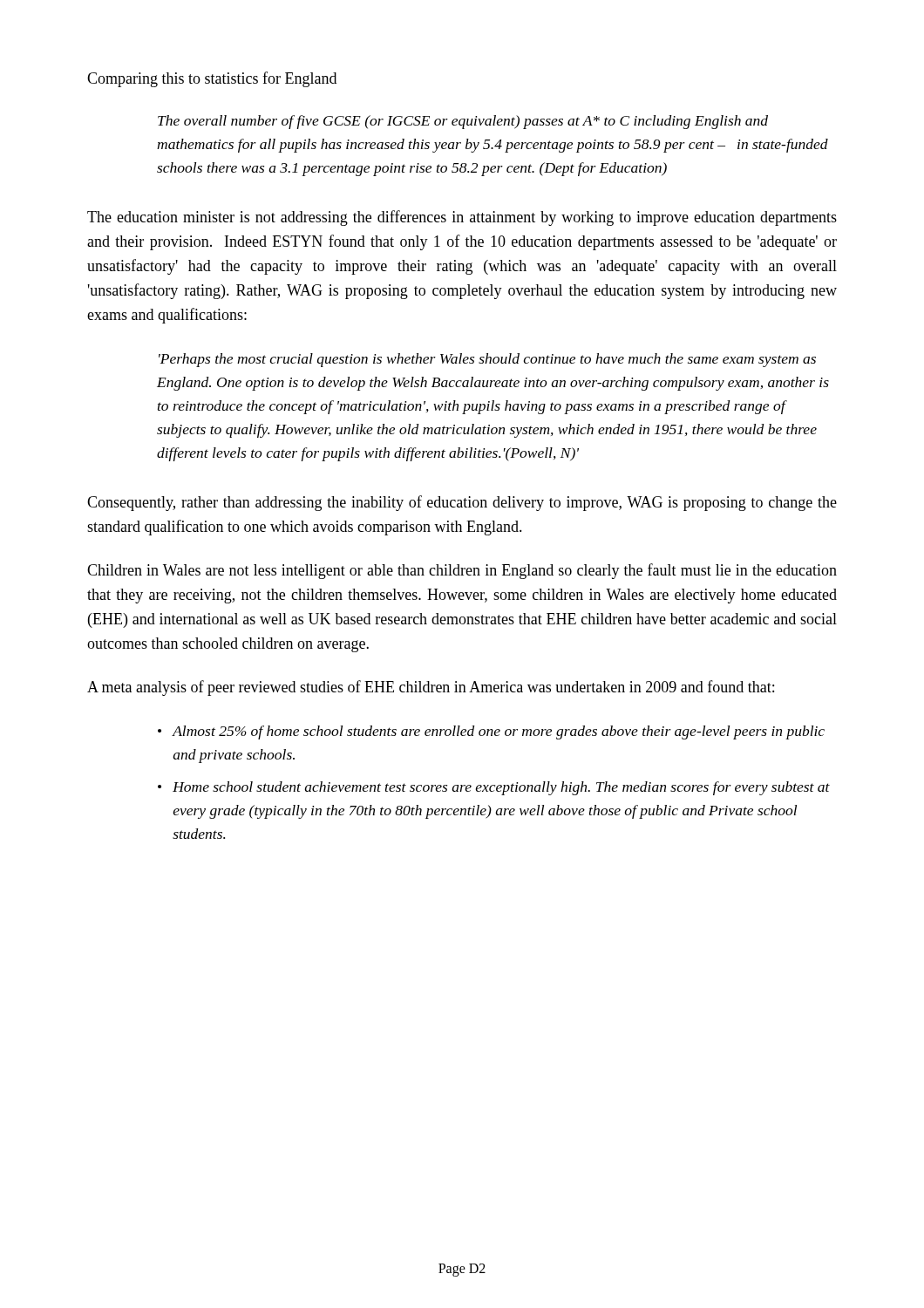The image size is (924, 1308).
Task: Locate the section header
Action: (x=212, y=78)
